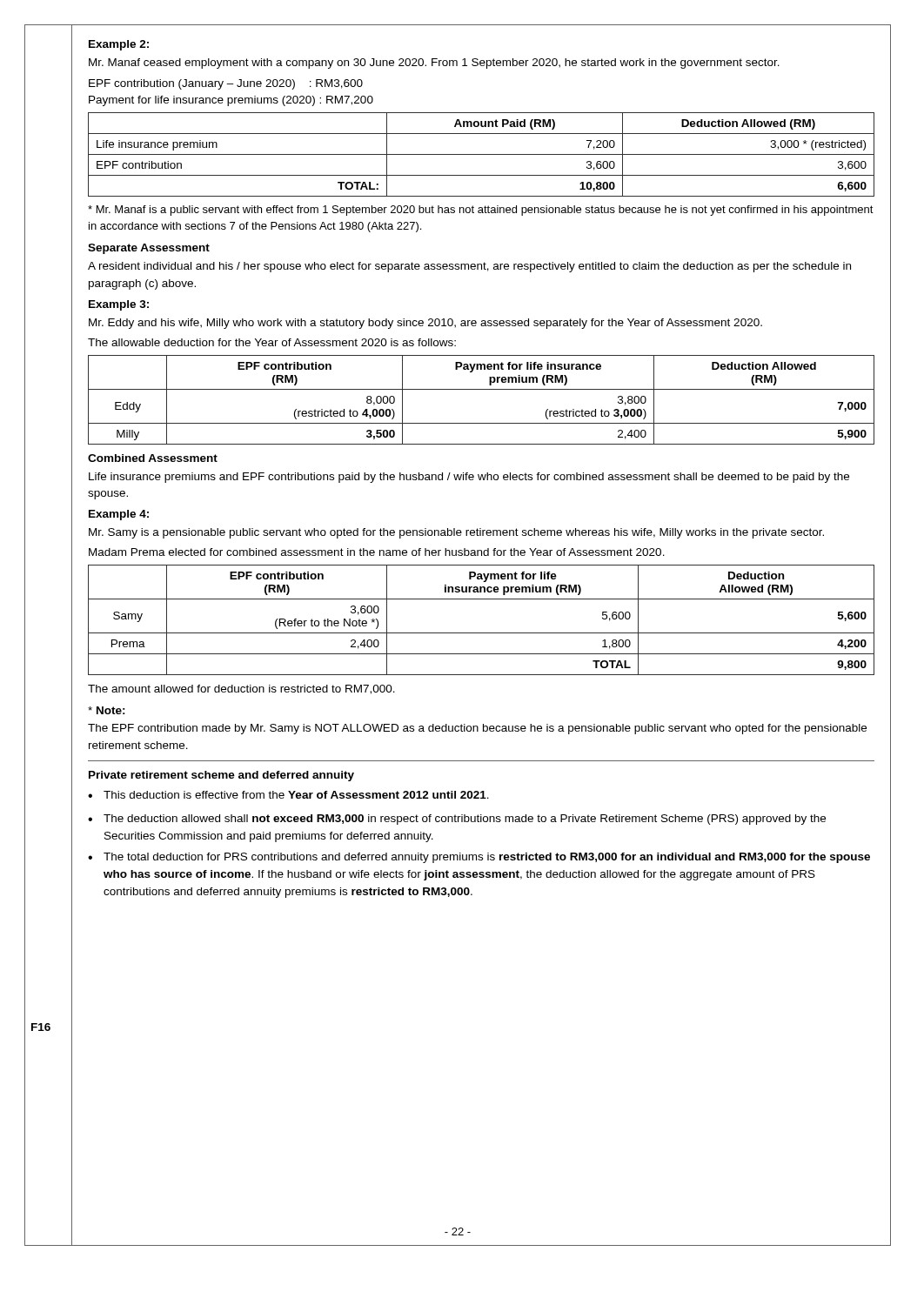Screen dimensions: 1305x924
Task: Find a footnote
Action: coord(480,217)
